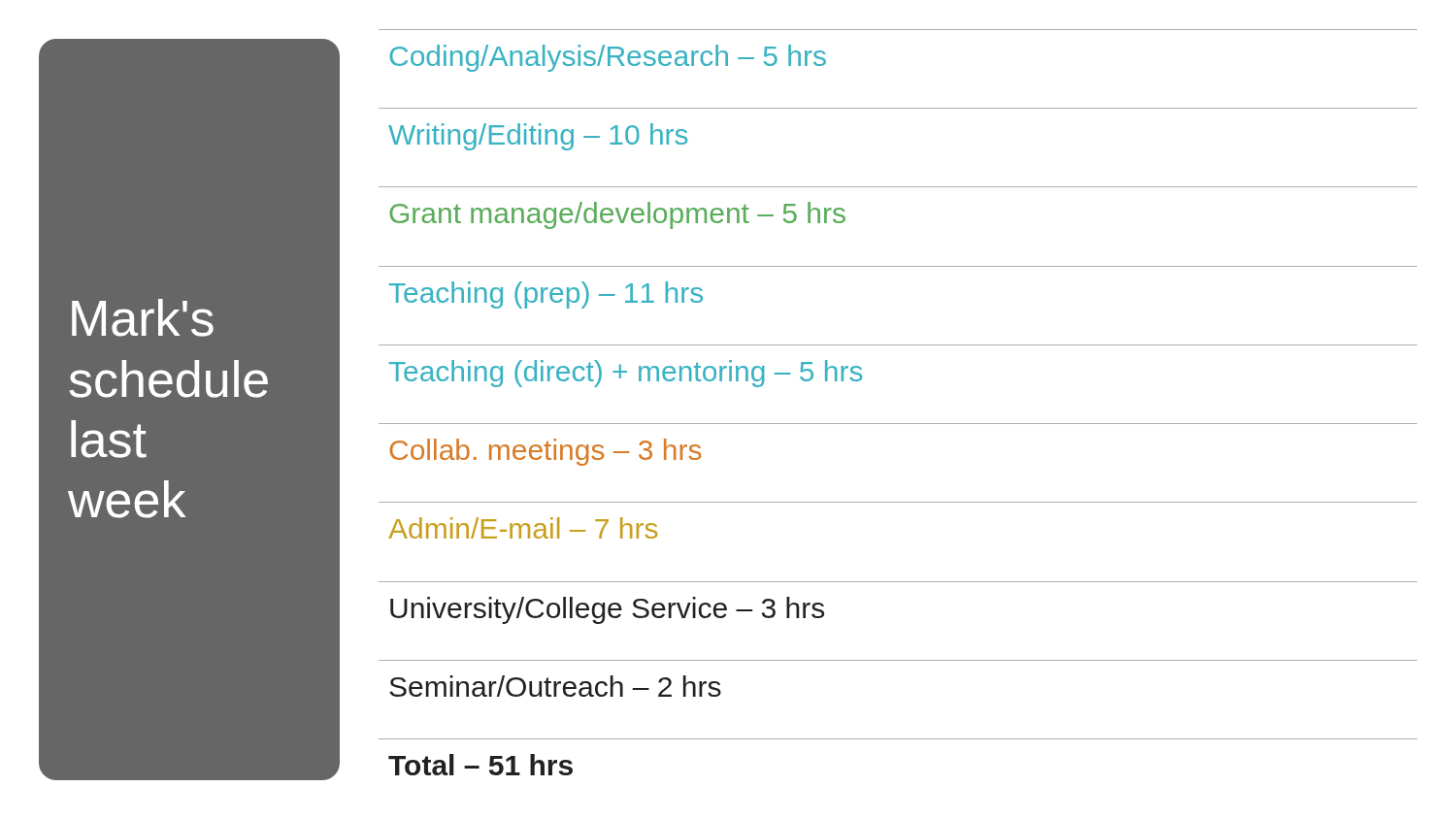Click on the passage starting "Grant manage/development – 5 hrs"
The image size is (1456, 819).
(617, 213)
